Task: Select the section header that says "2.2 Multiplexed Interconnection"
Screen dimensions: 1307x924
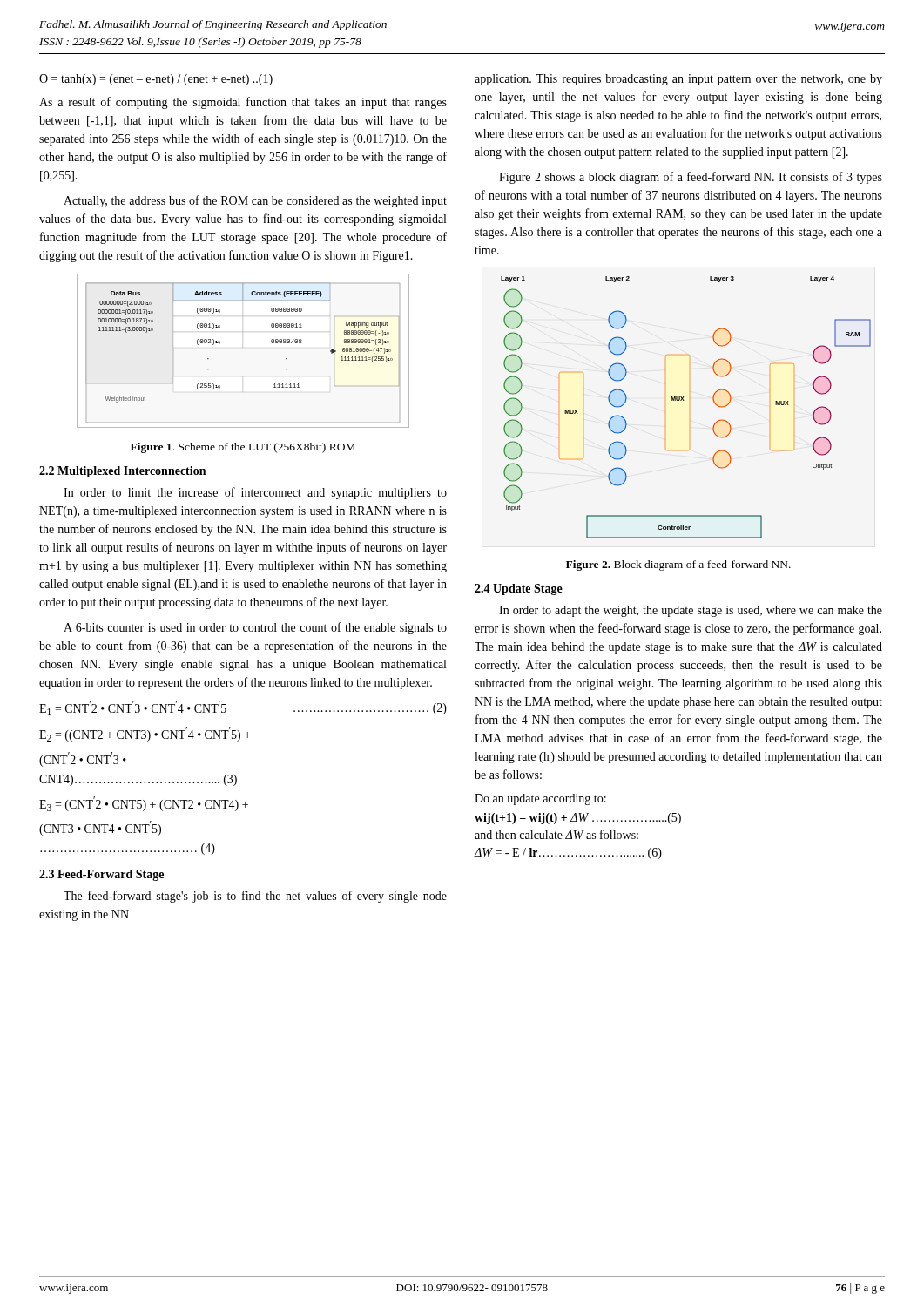Action: [x=123, y=471]
